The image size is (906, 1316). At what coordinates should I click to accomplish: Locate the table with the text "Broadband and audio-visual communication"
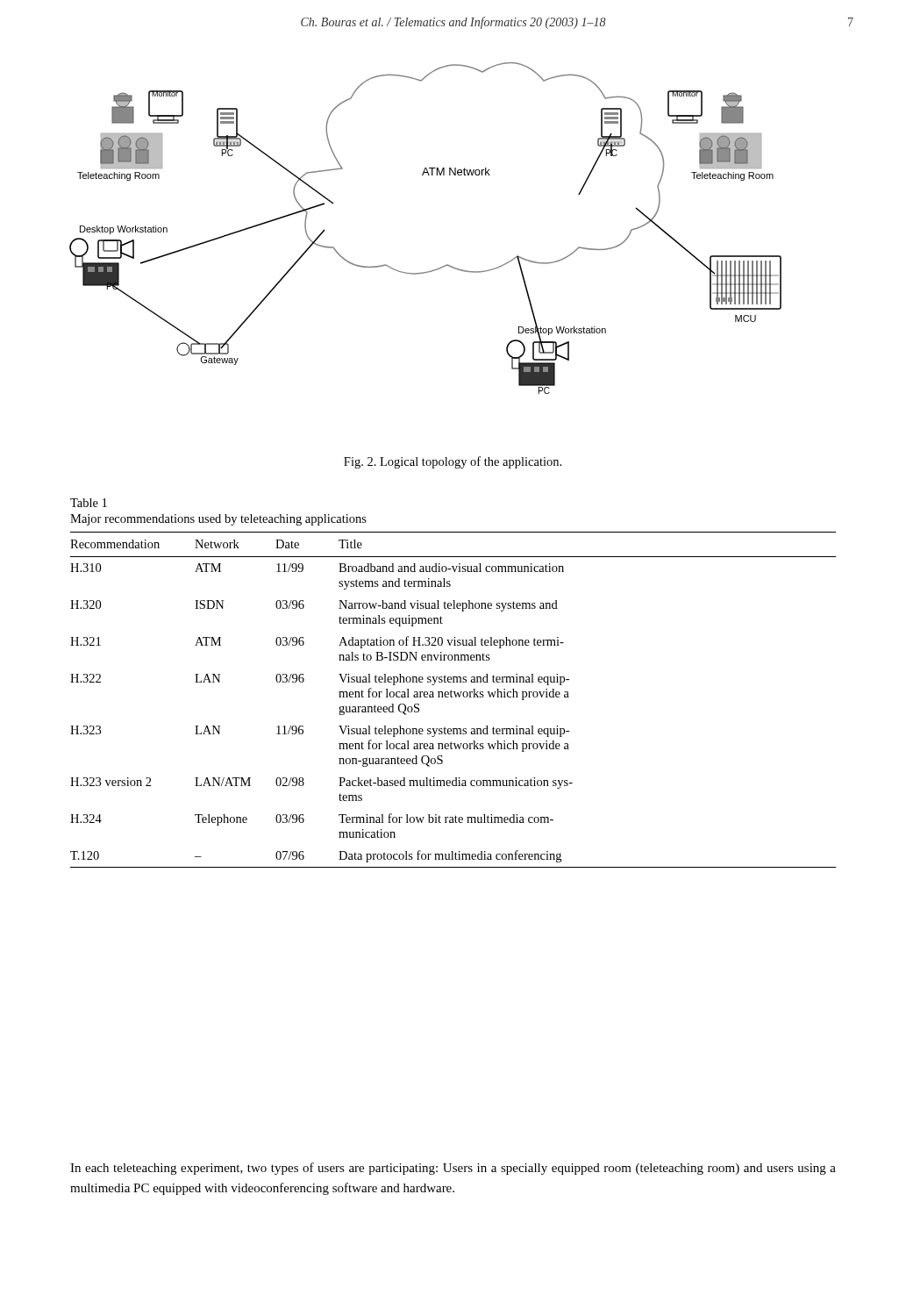(x=453, y=700)
